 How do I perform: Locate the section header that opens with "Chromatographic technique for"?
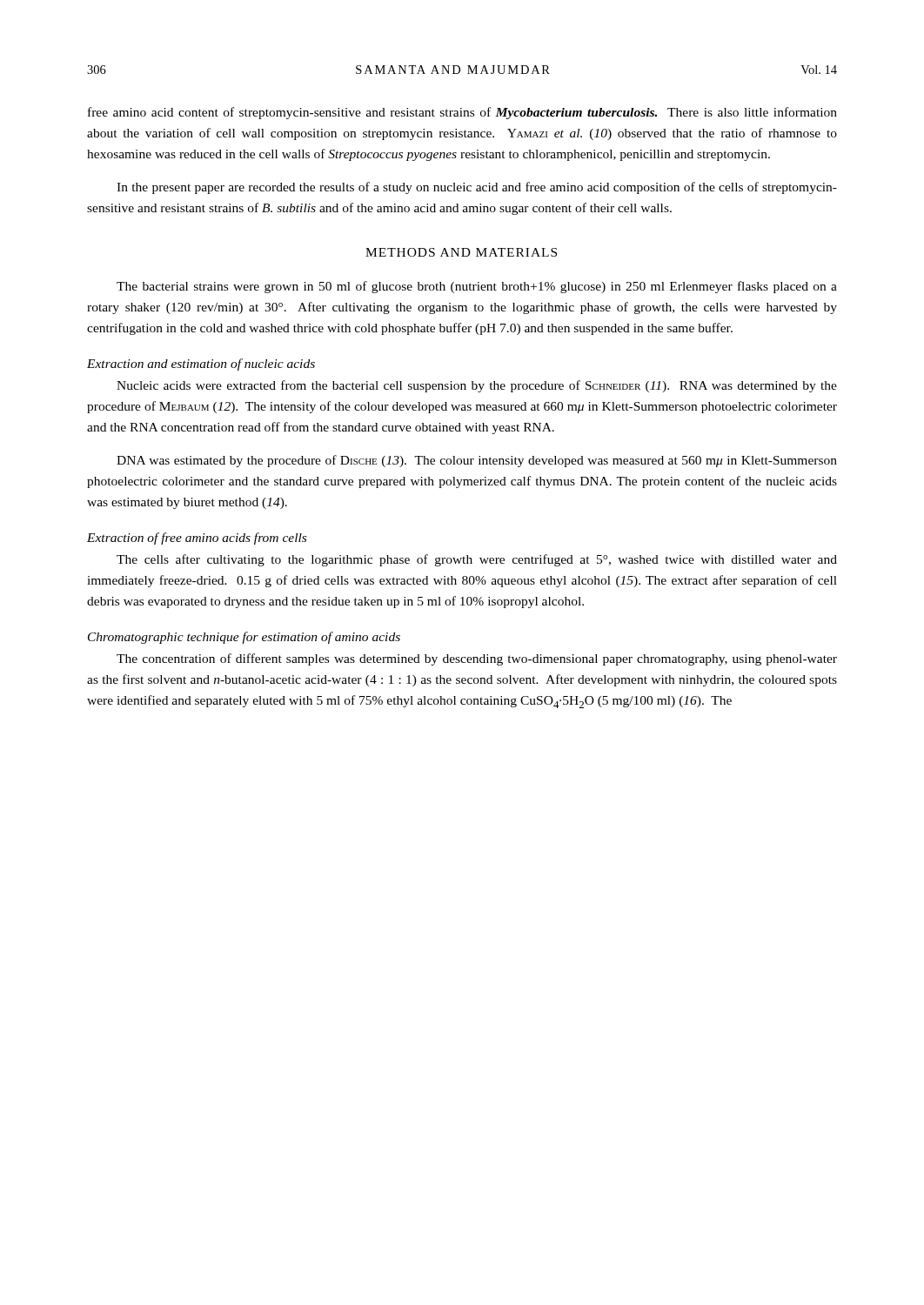tap(244, 637)
